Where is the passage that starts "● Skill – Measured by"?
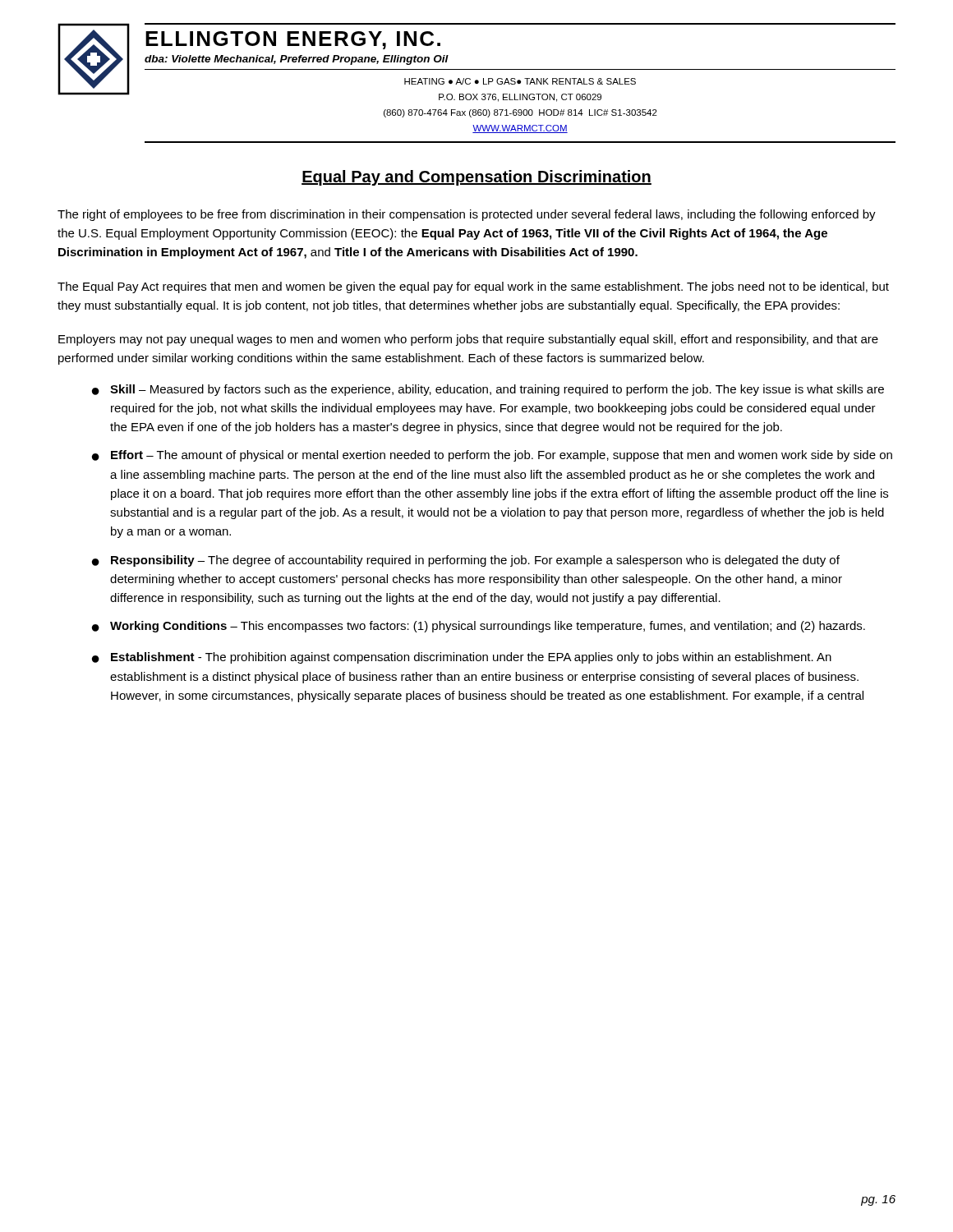953x1232 pixels. [x=493, y=408]
